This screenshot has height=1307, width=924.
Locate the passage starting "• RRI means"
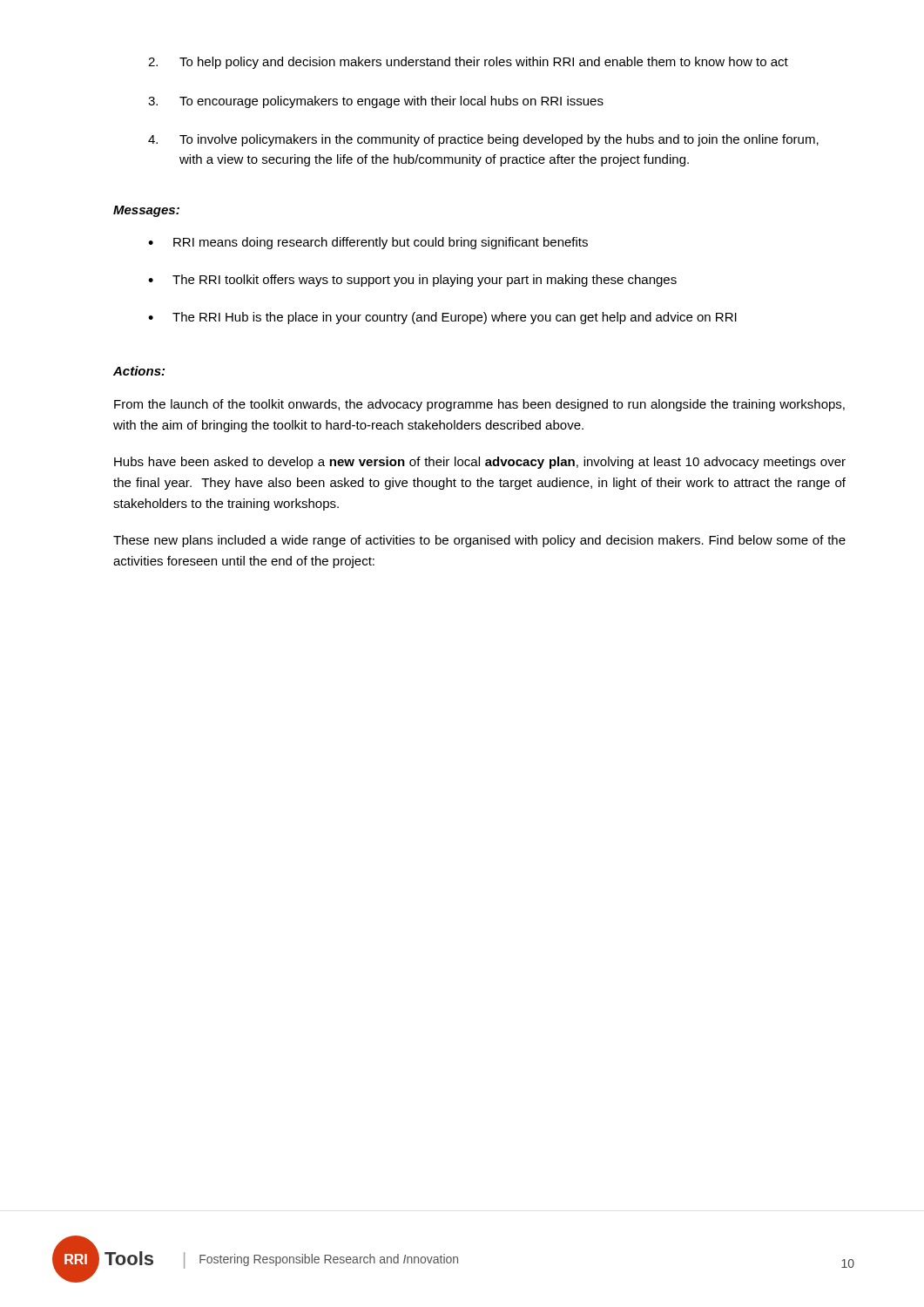497,244
